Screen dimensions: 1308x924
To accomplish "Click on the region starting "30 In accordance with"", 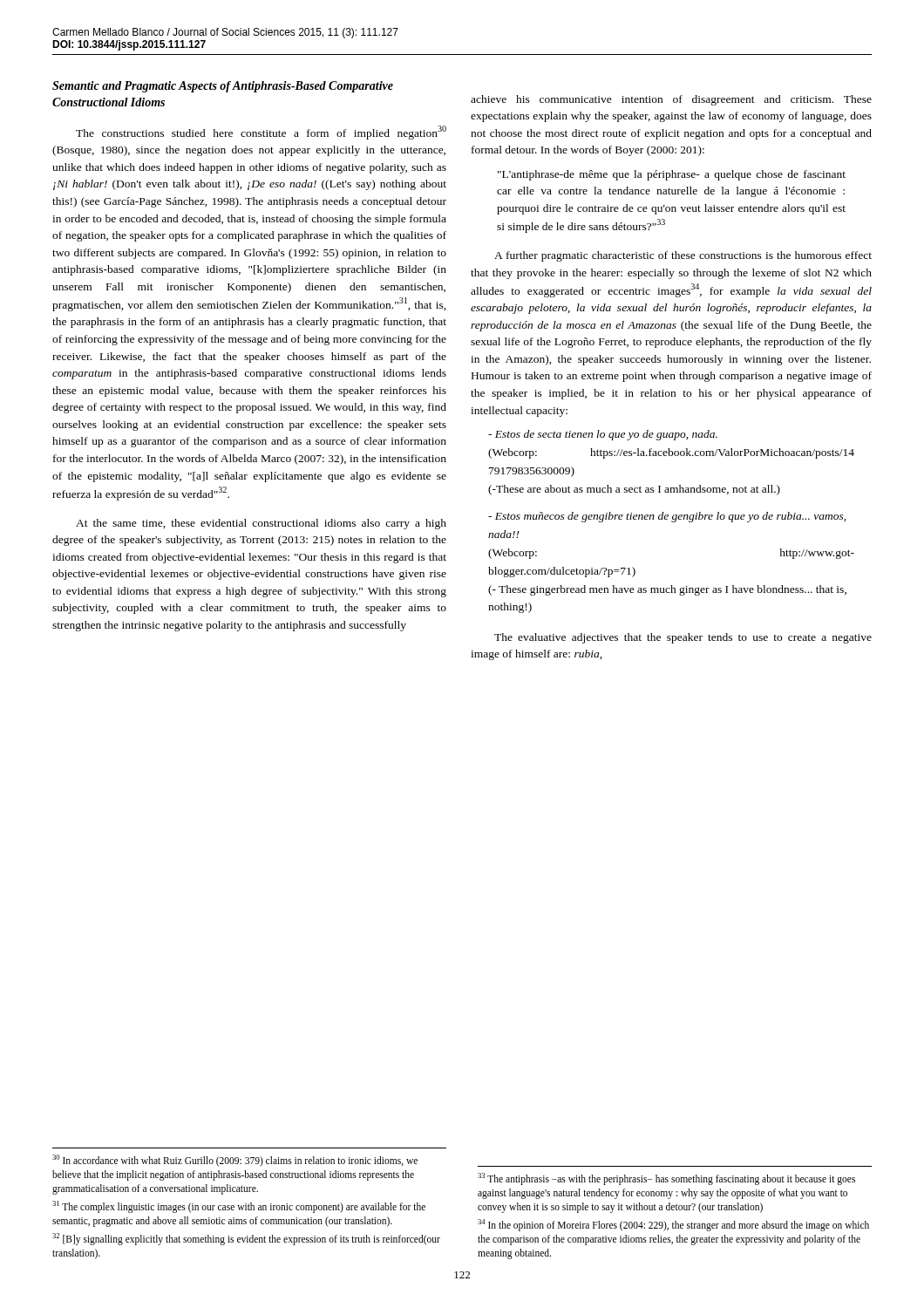I will click(x=249, y=1206).
